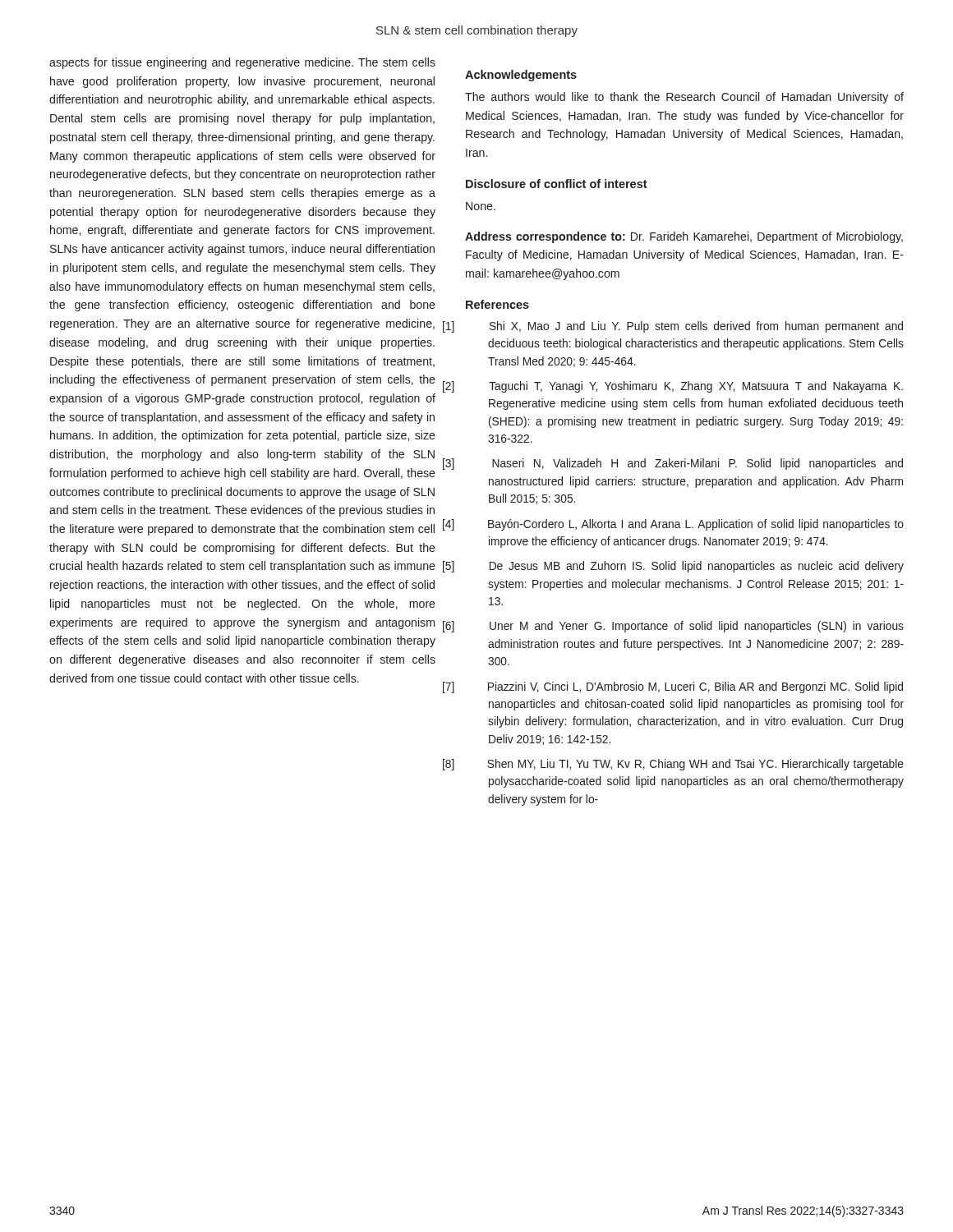Locate the passage starting "[7] Piazzini V, Cinci L, D'Ambrosio M, Luceri"
Image resolution: width=953 pixels, height=1232 pixels.
click(684, 712)
